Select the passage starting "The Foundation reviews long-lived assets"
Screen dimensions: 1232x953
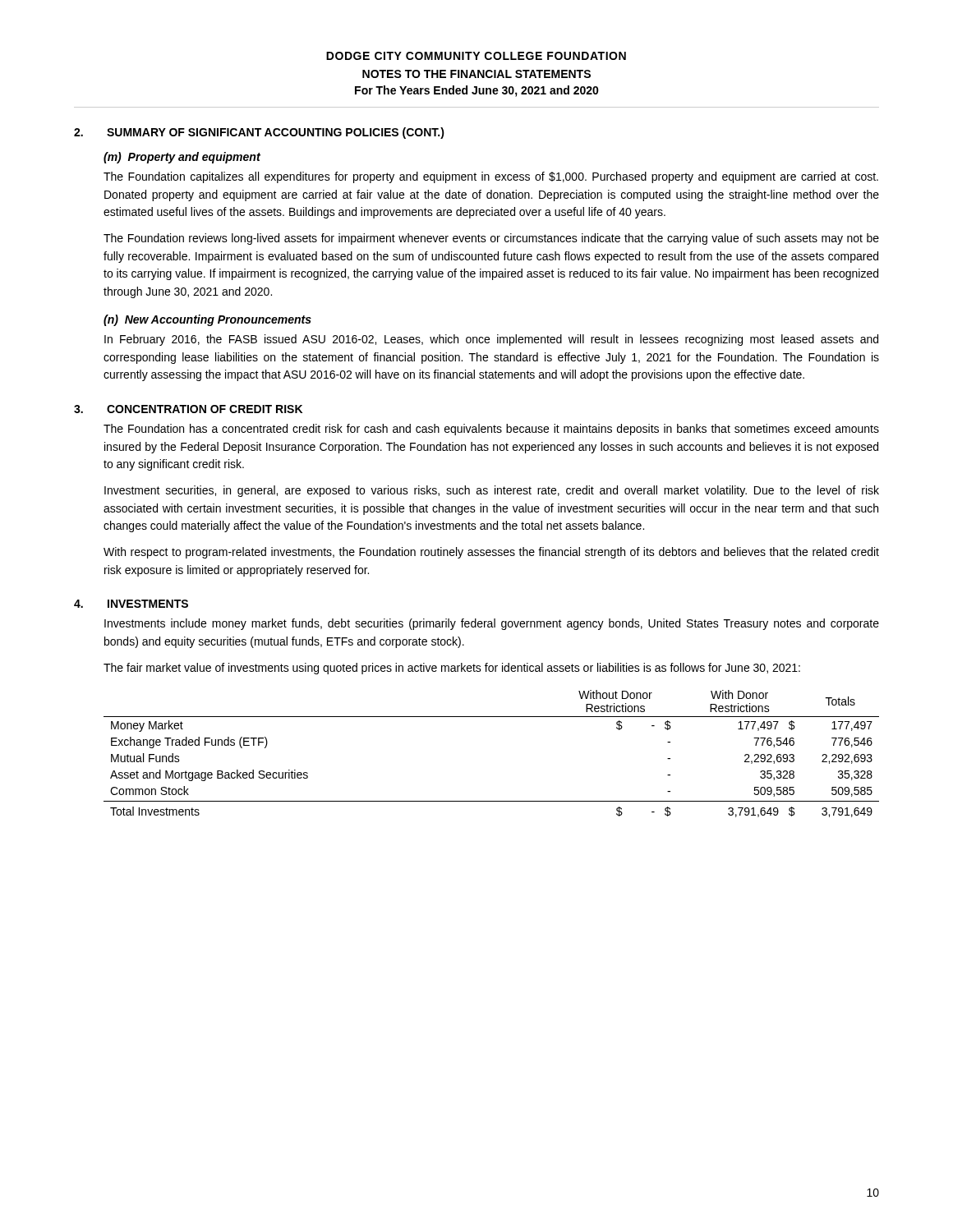point(491,265)
